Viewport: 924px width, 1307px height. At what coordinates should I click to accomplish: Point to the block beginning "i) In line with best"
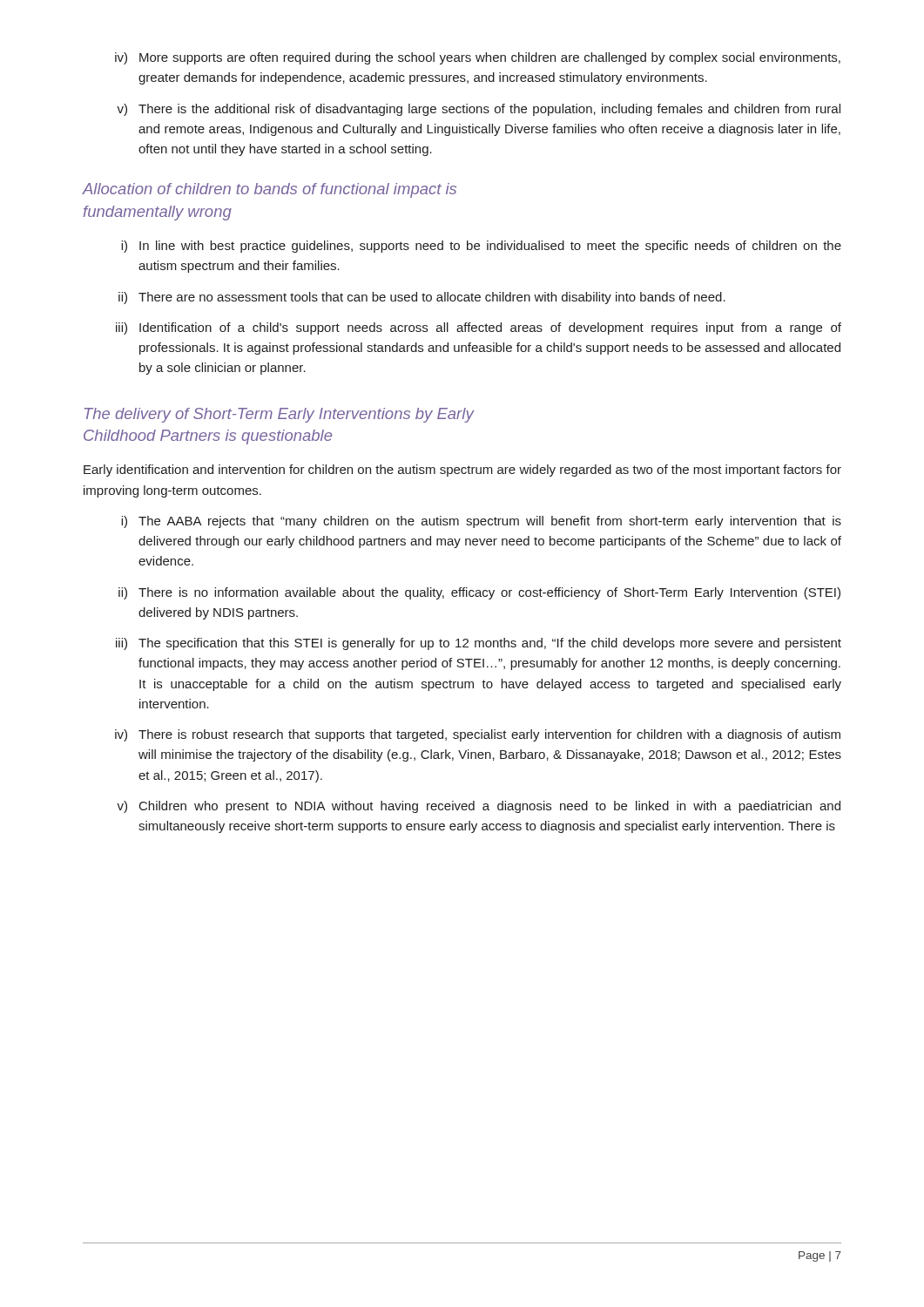pos(462,256)
